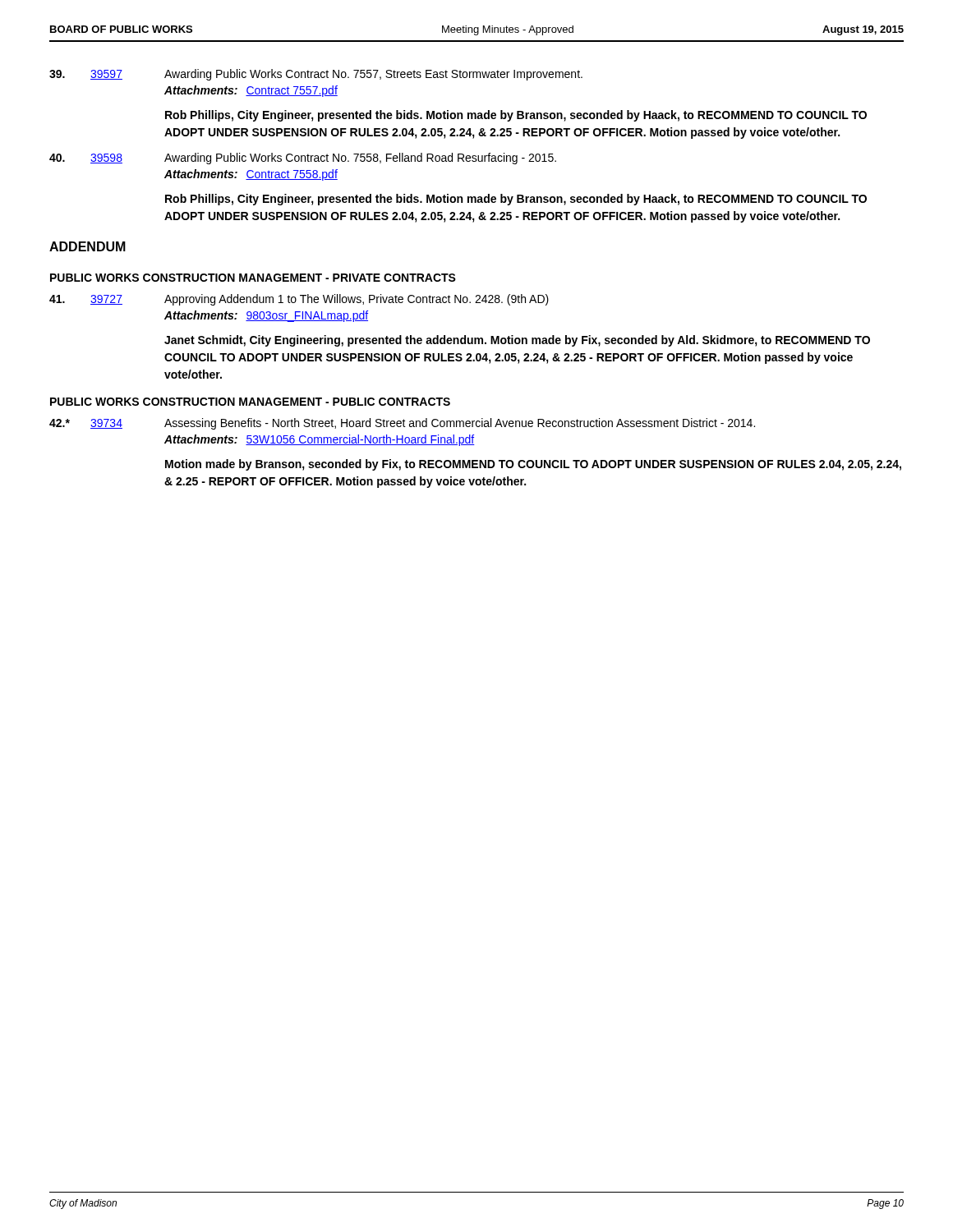Locate the list item that reads "41. 39727 Approving Addendum 1"

[476, 299]
